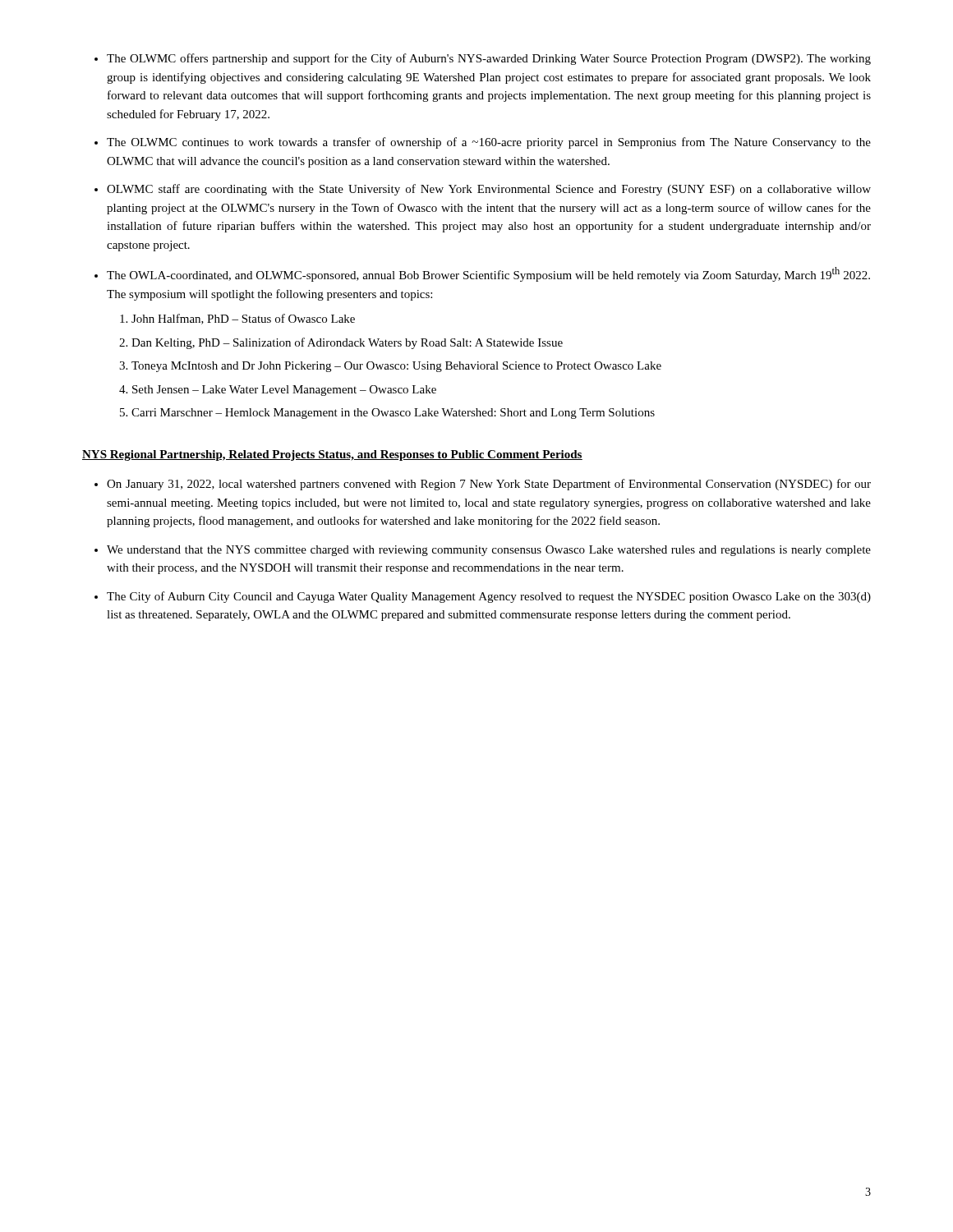Point to the block beginning "The City of Auburn City Council and Cayuga"
The image size is (953, 1232).
[489, 605]
